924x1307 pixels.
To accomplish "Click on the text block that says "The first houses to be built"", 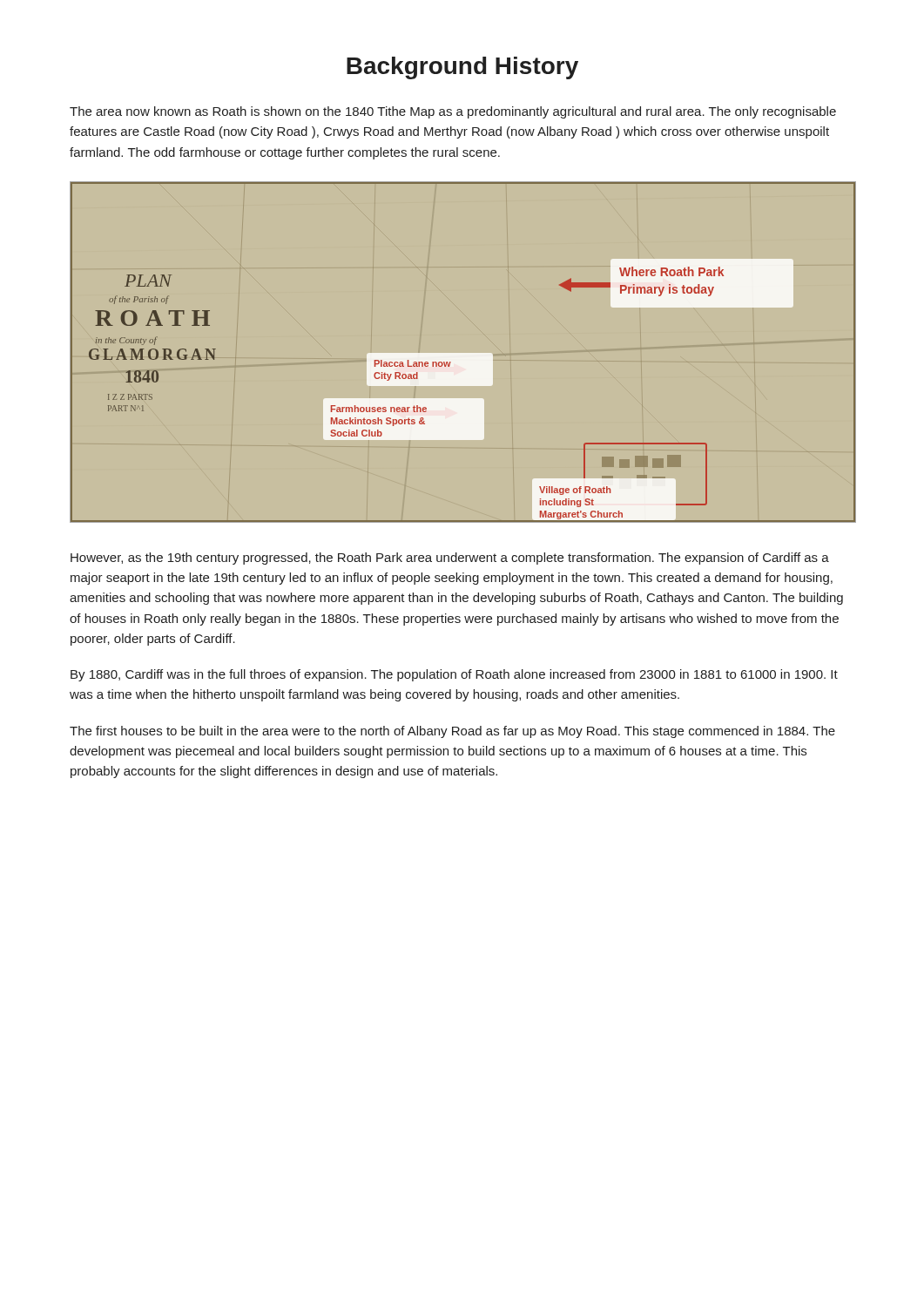I will tap(452, 750).
